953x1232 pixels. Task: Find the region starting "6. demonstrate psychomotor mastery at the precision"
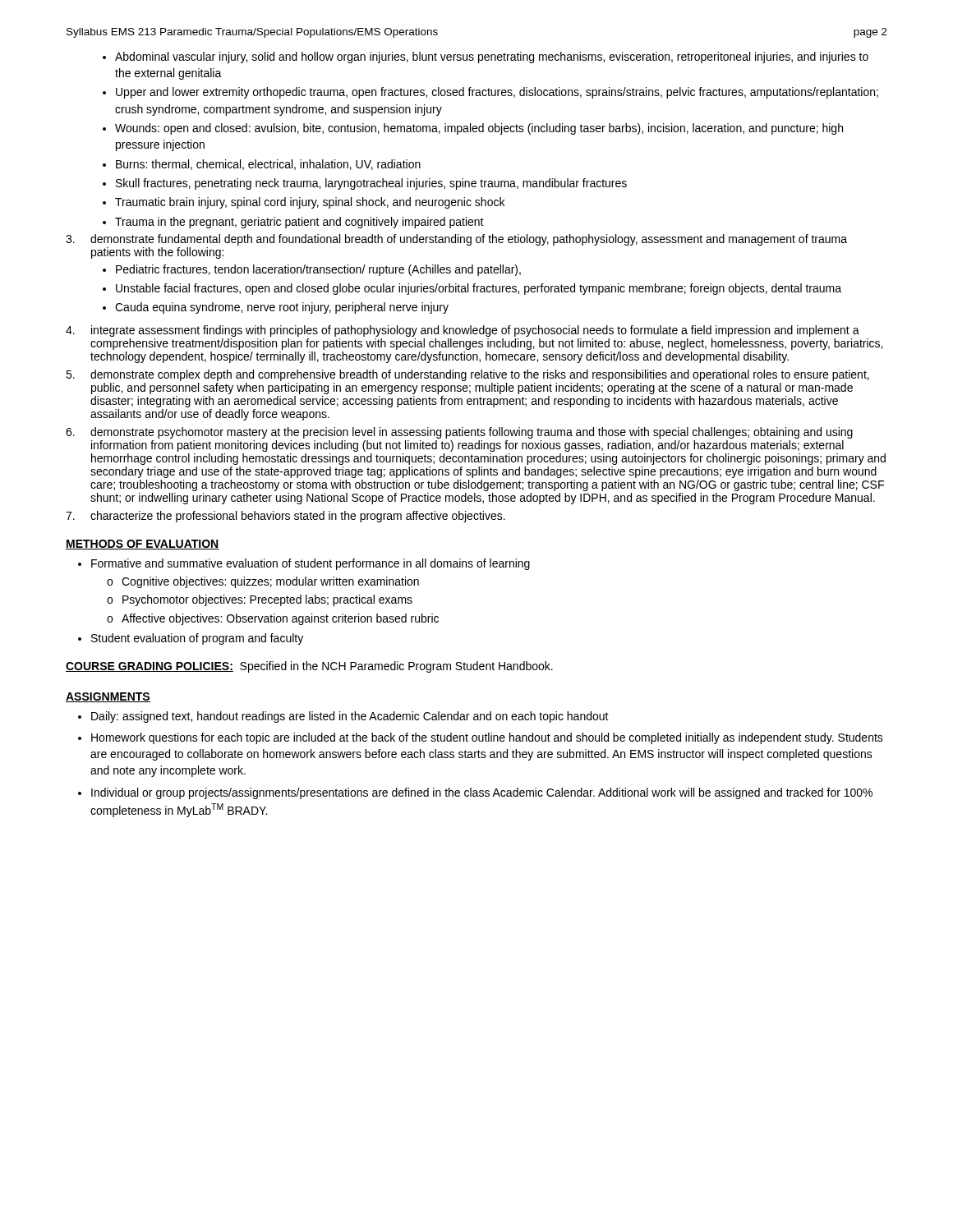[x=476, y=465]
